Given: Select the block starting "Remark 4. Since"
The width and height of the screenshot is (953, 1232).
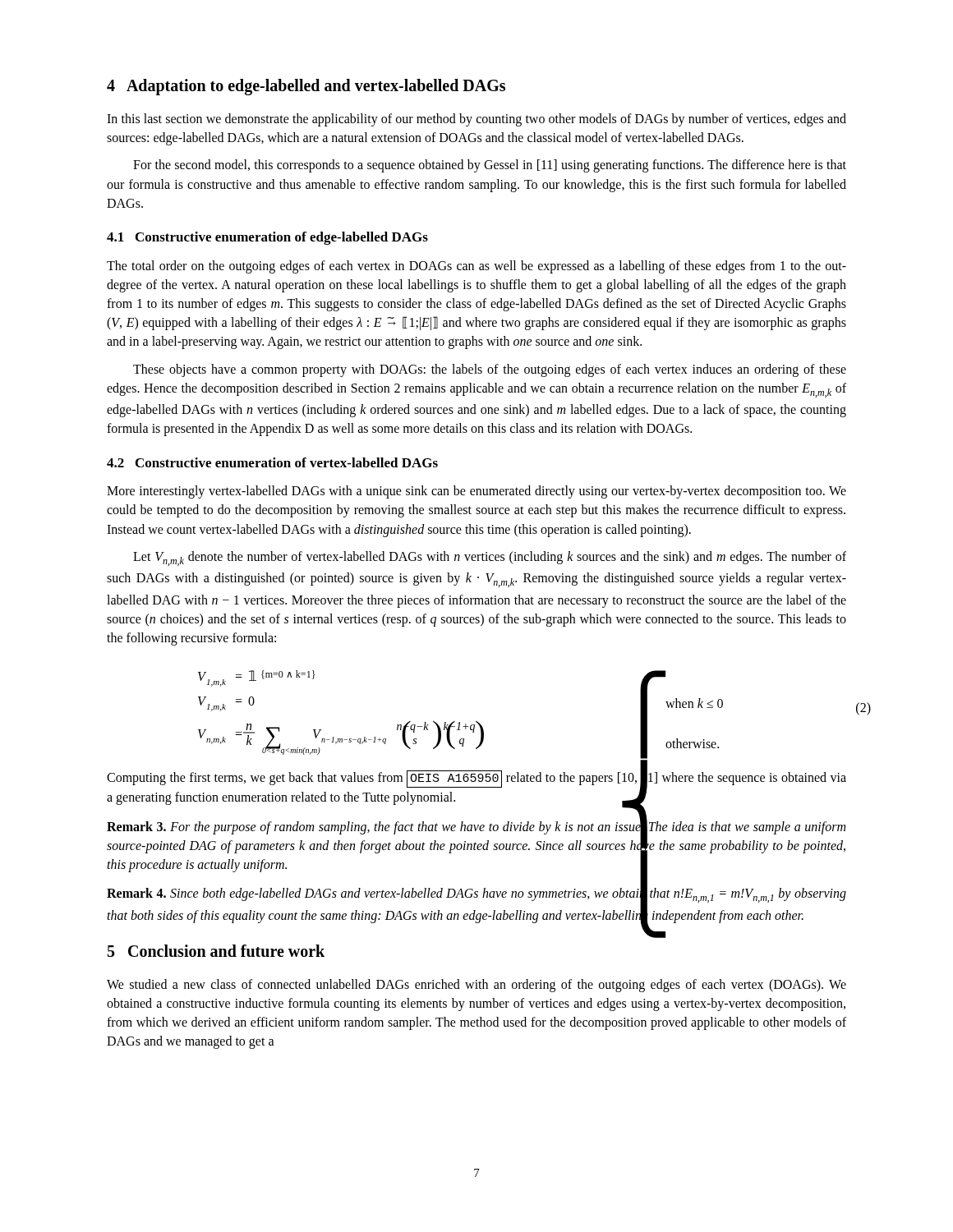Looking at the screenshot, I should click(x=476, y=904).
